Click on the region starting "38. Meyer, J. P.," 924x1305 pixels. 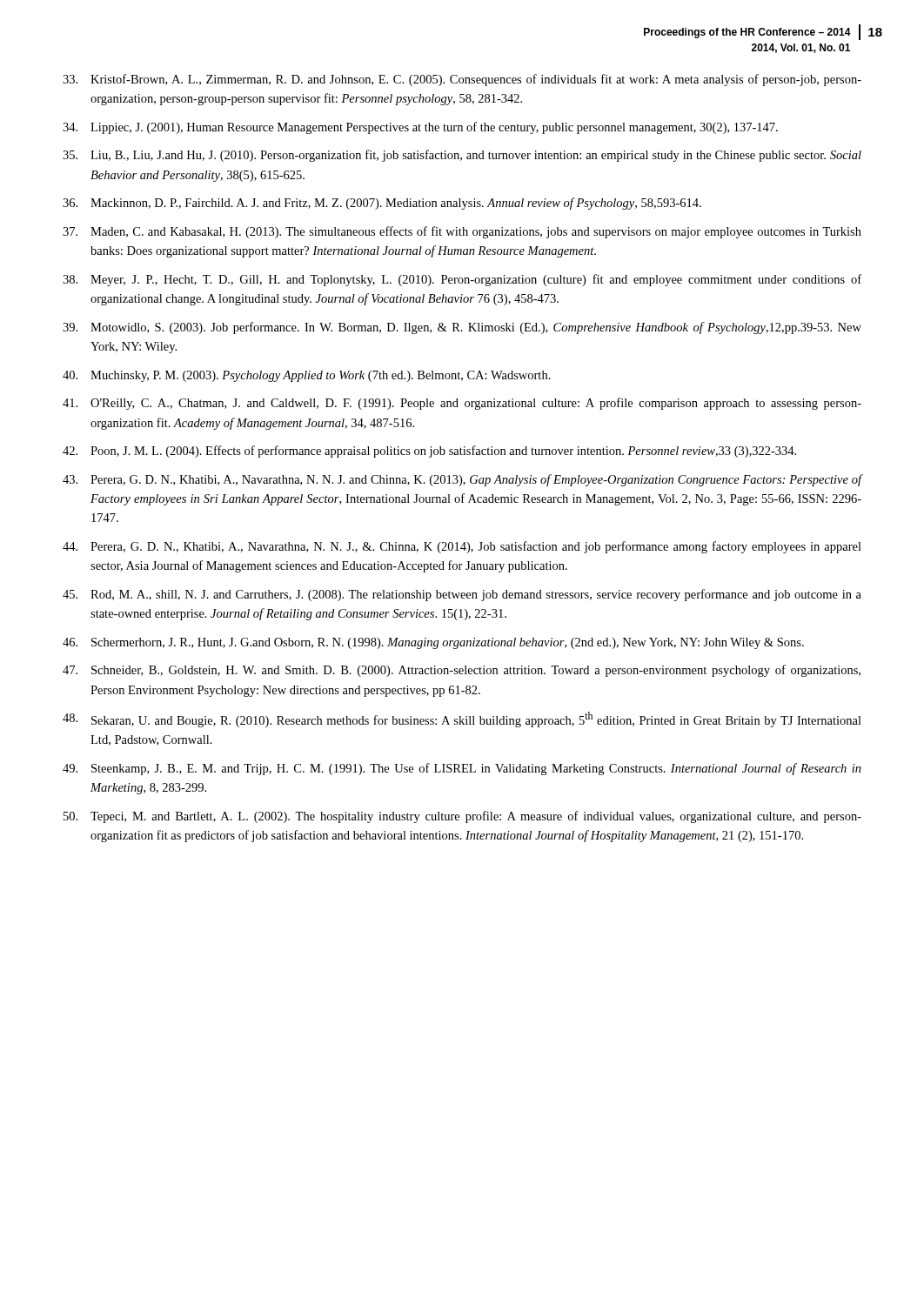coord(462,289)
